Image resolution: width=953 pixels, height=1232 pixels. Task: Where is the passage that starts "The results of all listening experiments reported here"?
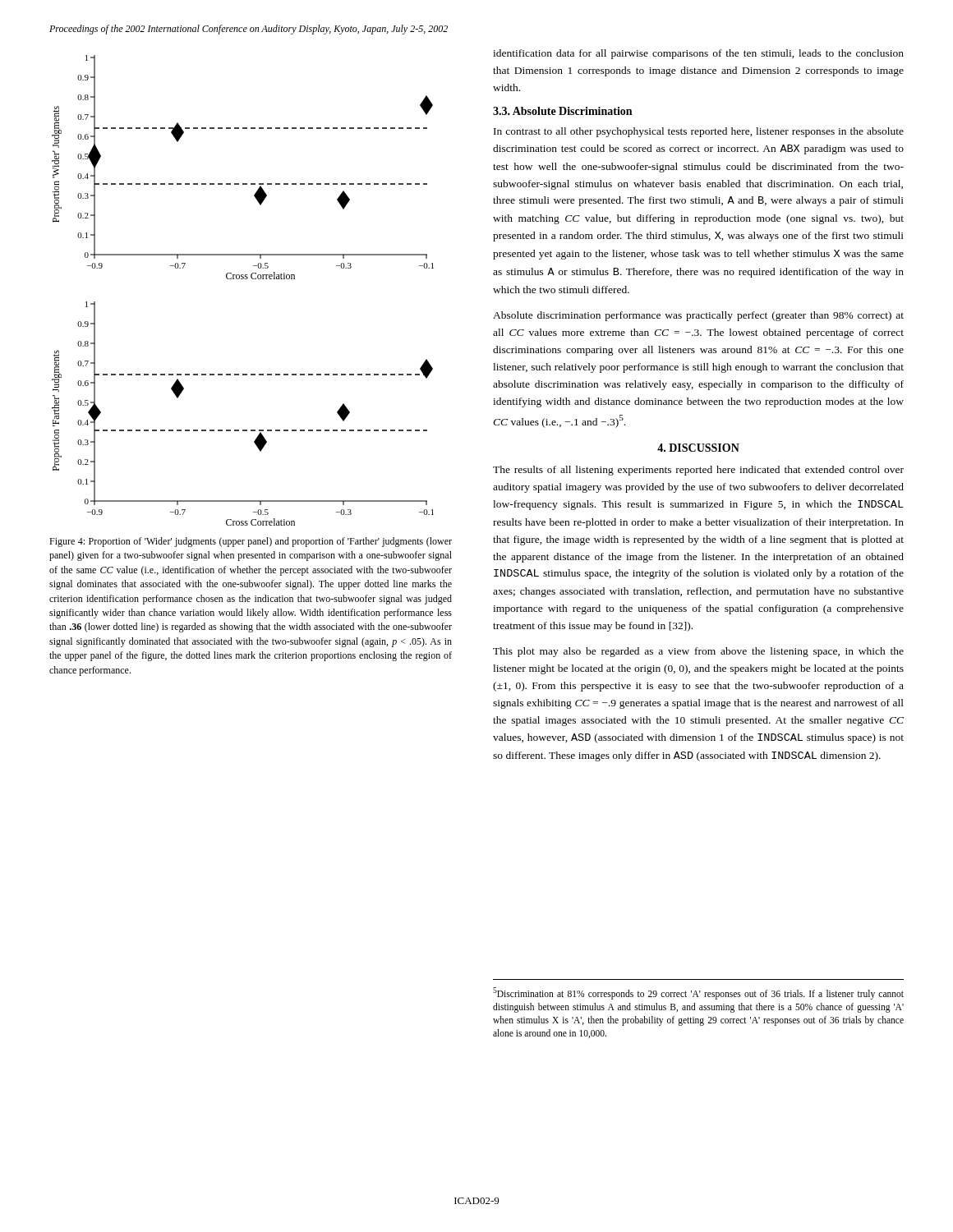point(698,548)
